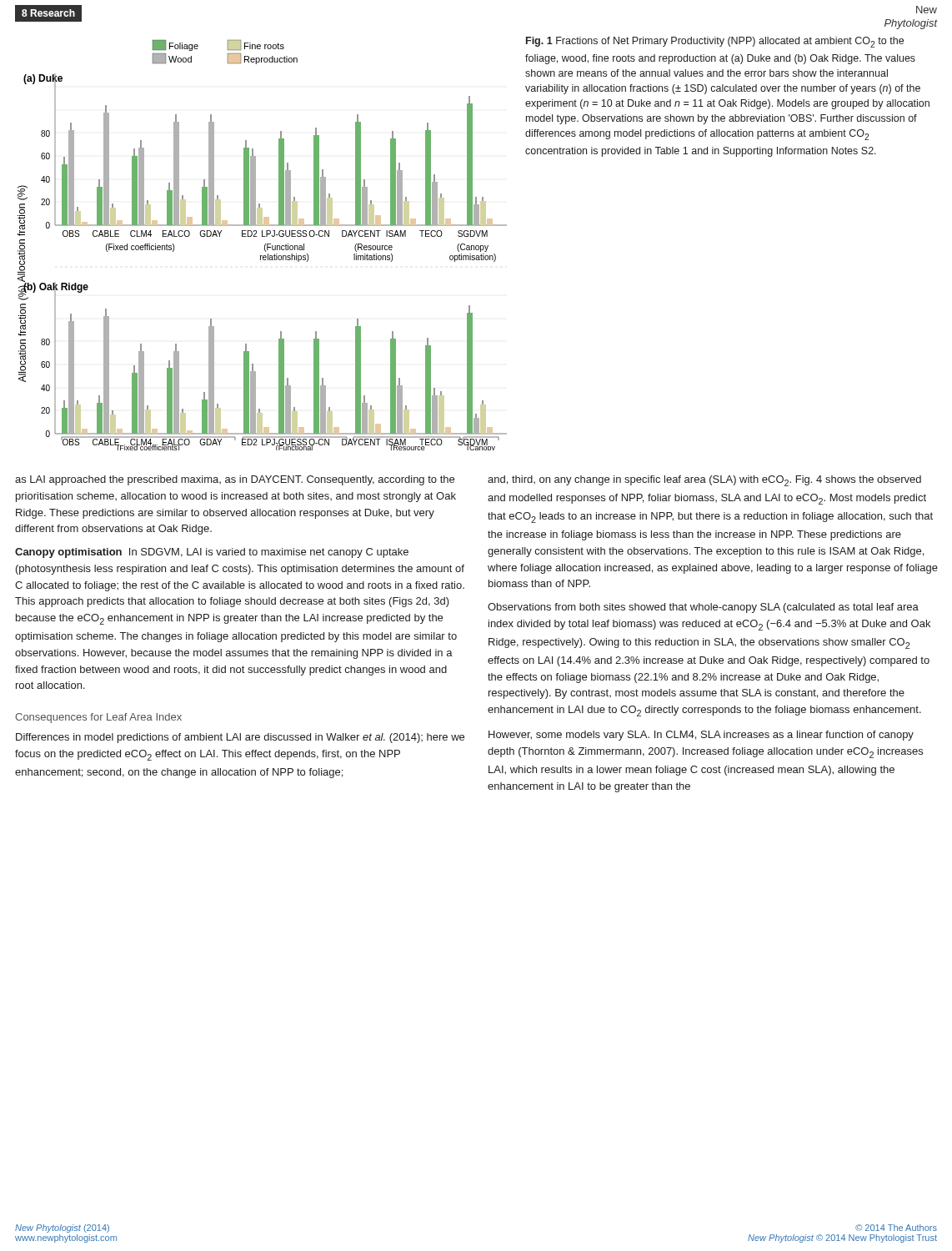Select the text block starting "as LAI approached"

tap(240, 583)
